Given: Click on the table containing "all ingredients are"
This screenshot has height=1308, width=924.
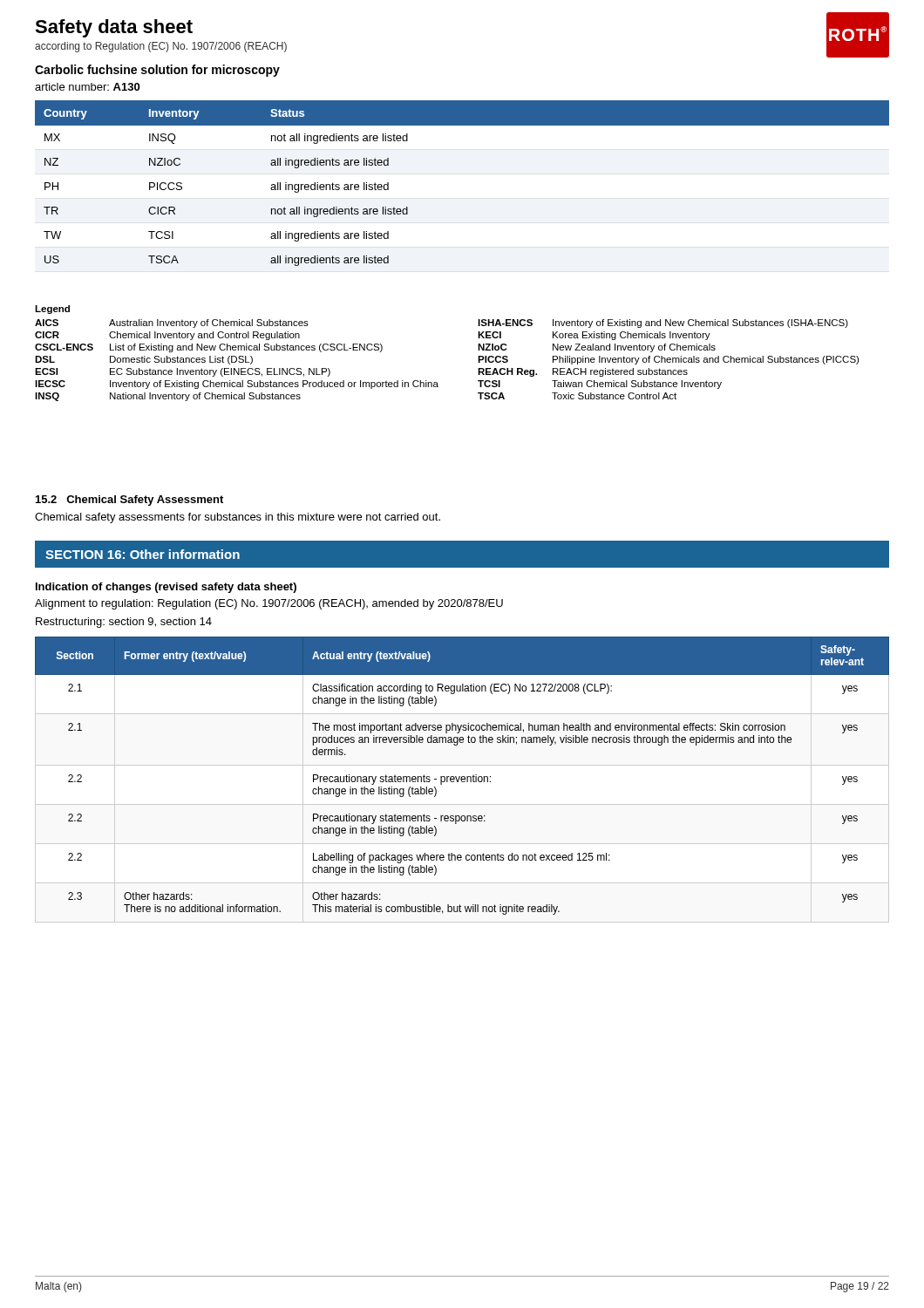Looking at the screenshot, I should [462, 186].
